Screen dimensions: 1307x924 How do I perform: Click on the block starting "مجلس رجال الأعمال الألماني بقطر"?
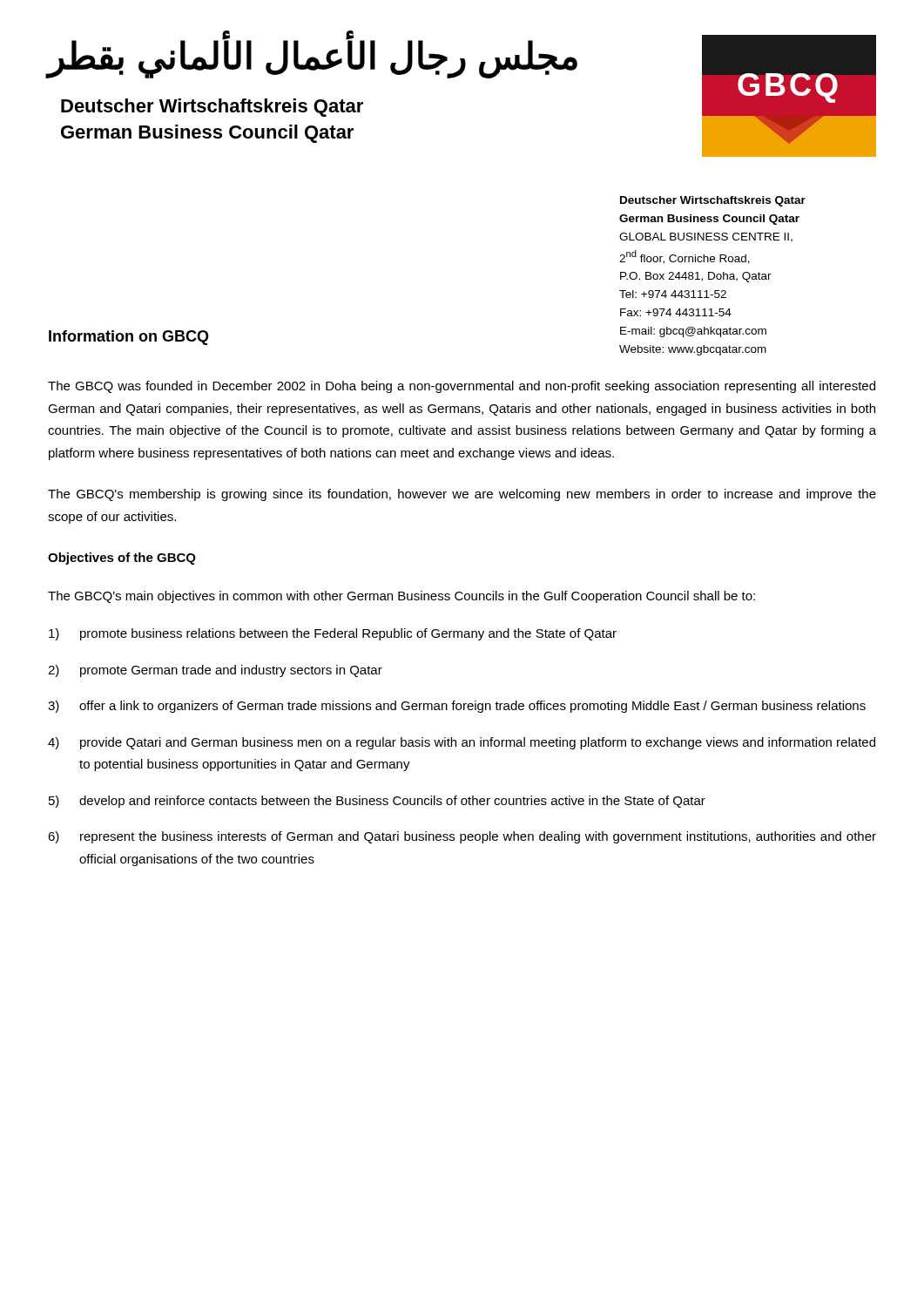click(x=314, y=56)
